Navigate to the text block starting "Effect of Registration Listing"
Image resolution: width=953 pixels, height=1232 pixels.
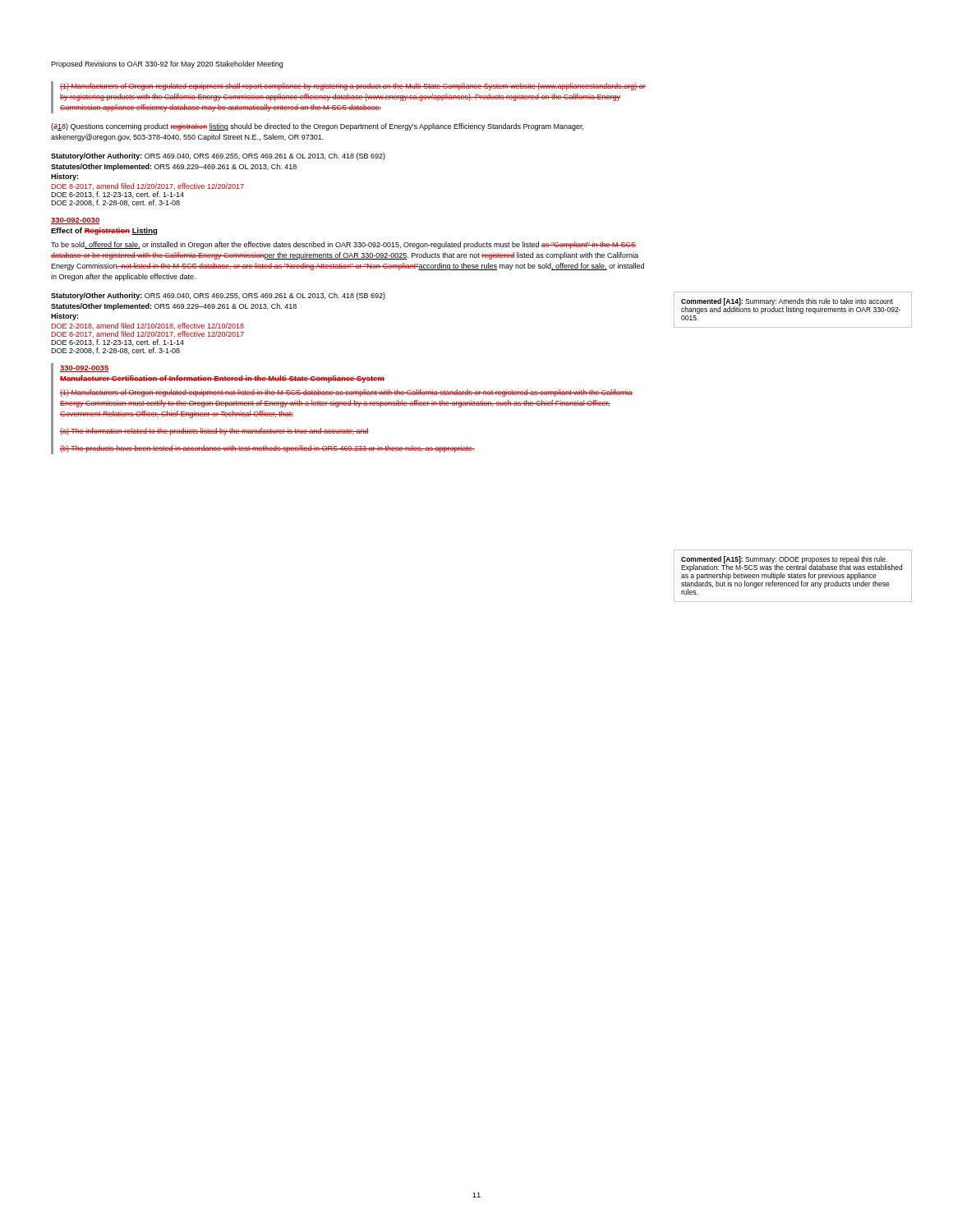click(104, 230)
